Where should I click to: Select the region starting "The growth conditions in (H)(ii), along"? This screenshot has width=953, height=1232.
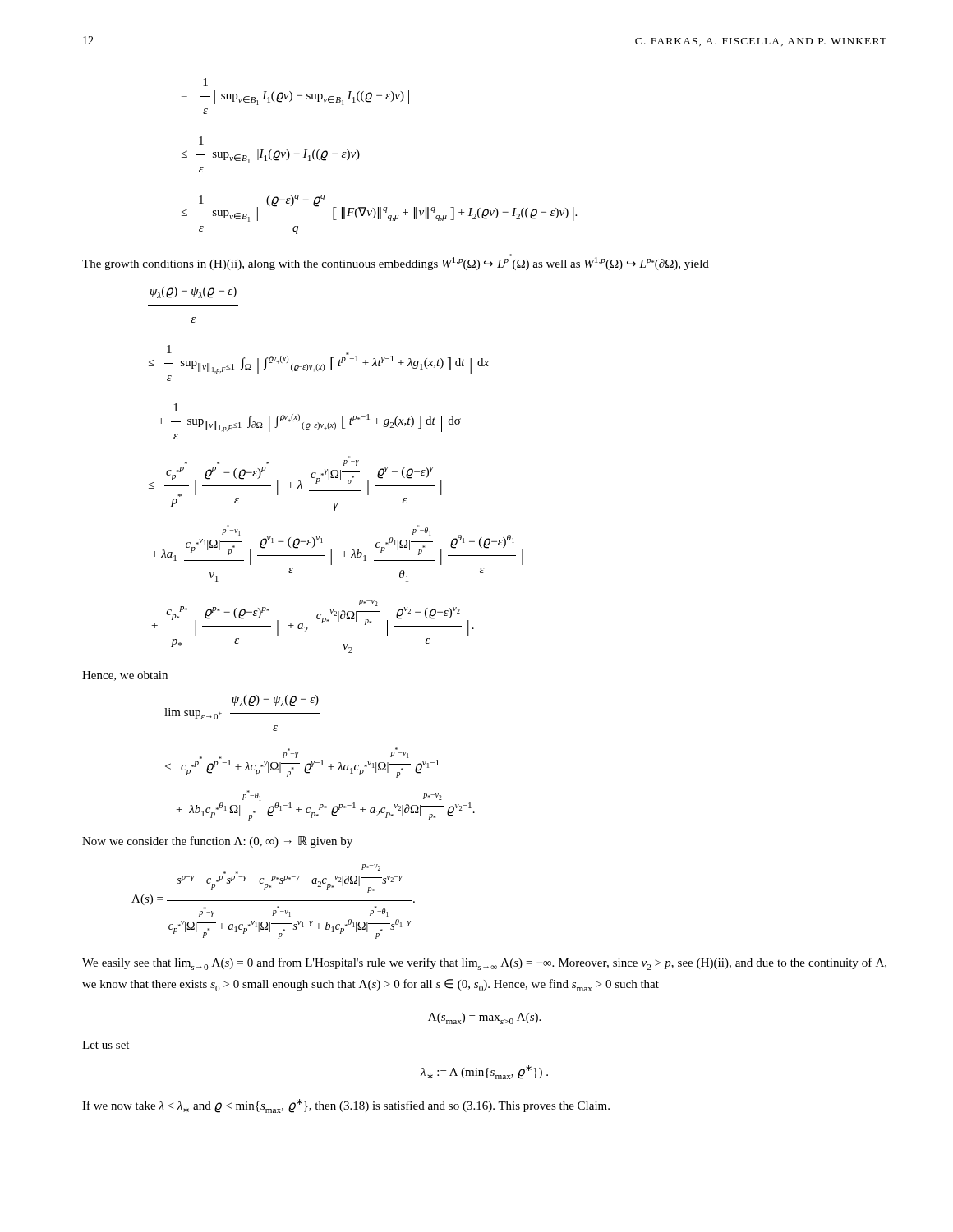(395, 261)
